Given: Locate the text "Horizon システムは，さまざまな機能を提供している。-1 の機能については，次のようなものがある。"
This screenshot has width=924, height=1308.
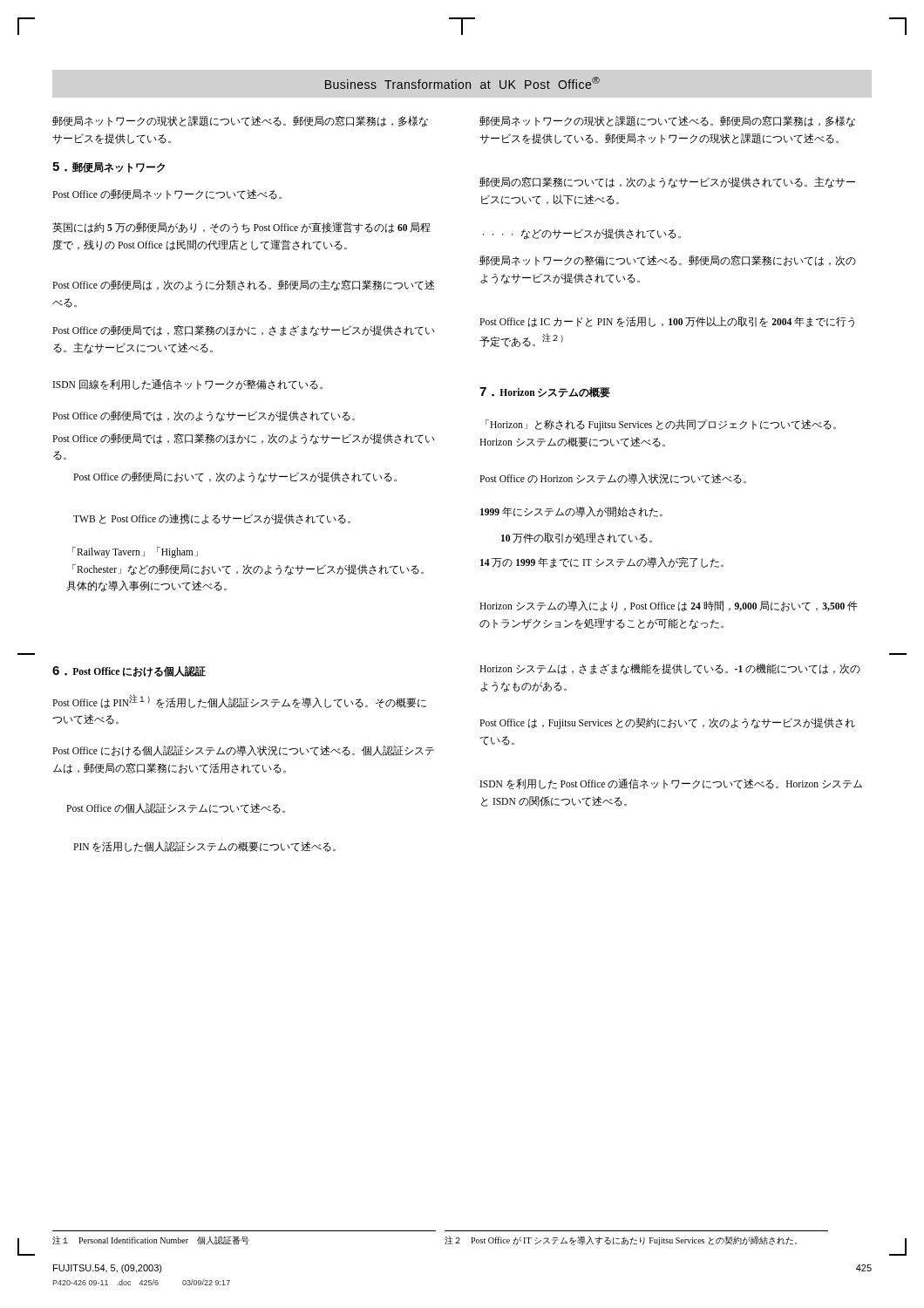Looking at the screenshot, I should (671, 678).
